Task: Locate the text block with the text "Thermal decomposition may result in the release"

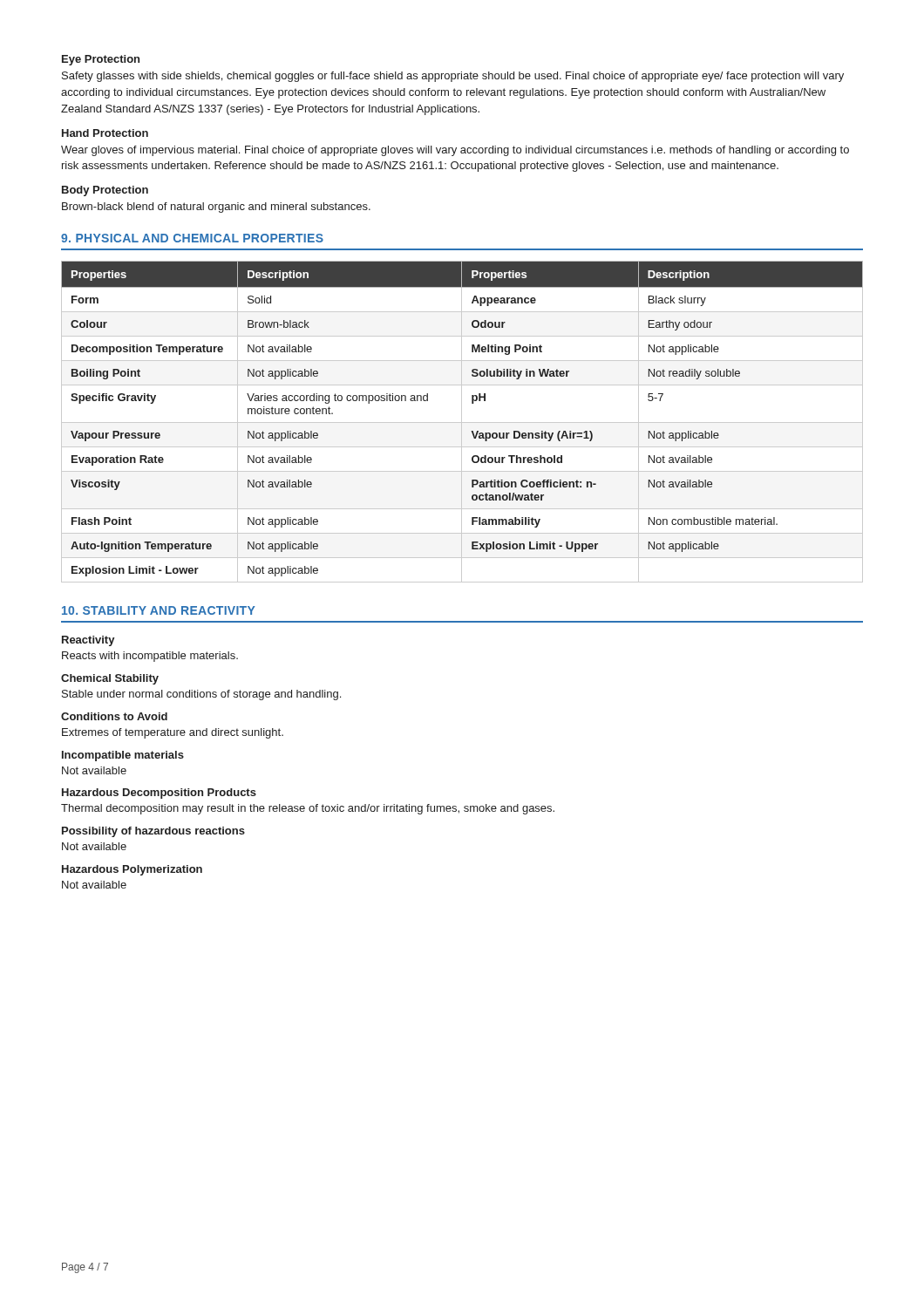Action: [x=308, y=808]
